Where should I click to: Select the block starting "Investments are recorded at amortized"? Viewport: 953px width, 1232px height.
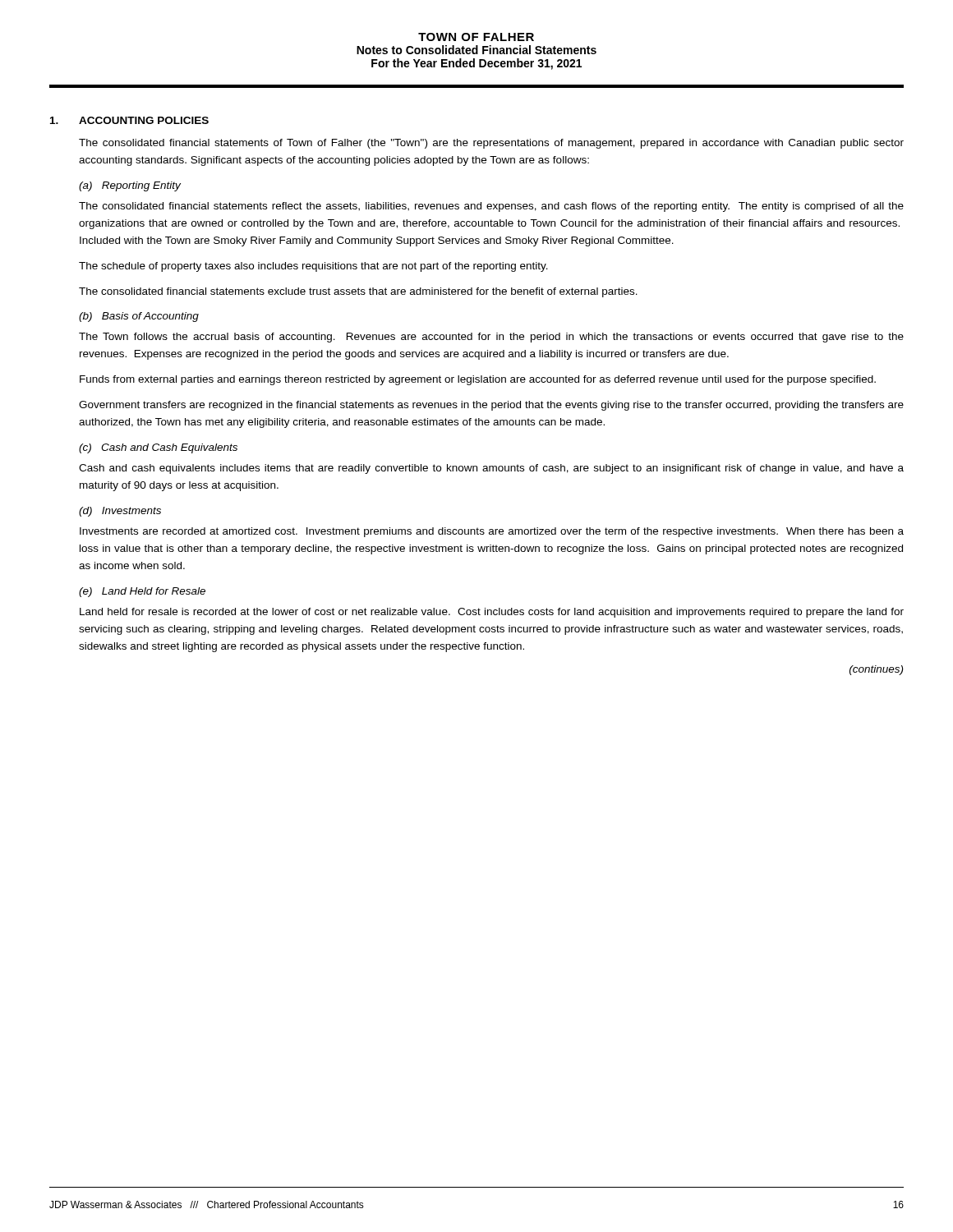(x=491, y=548)
